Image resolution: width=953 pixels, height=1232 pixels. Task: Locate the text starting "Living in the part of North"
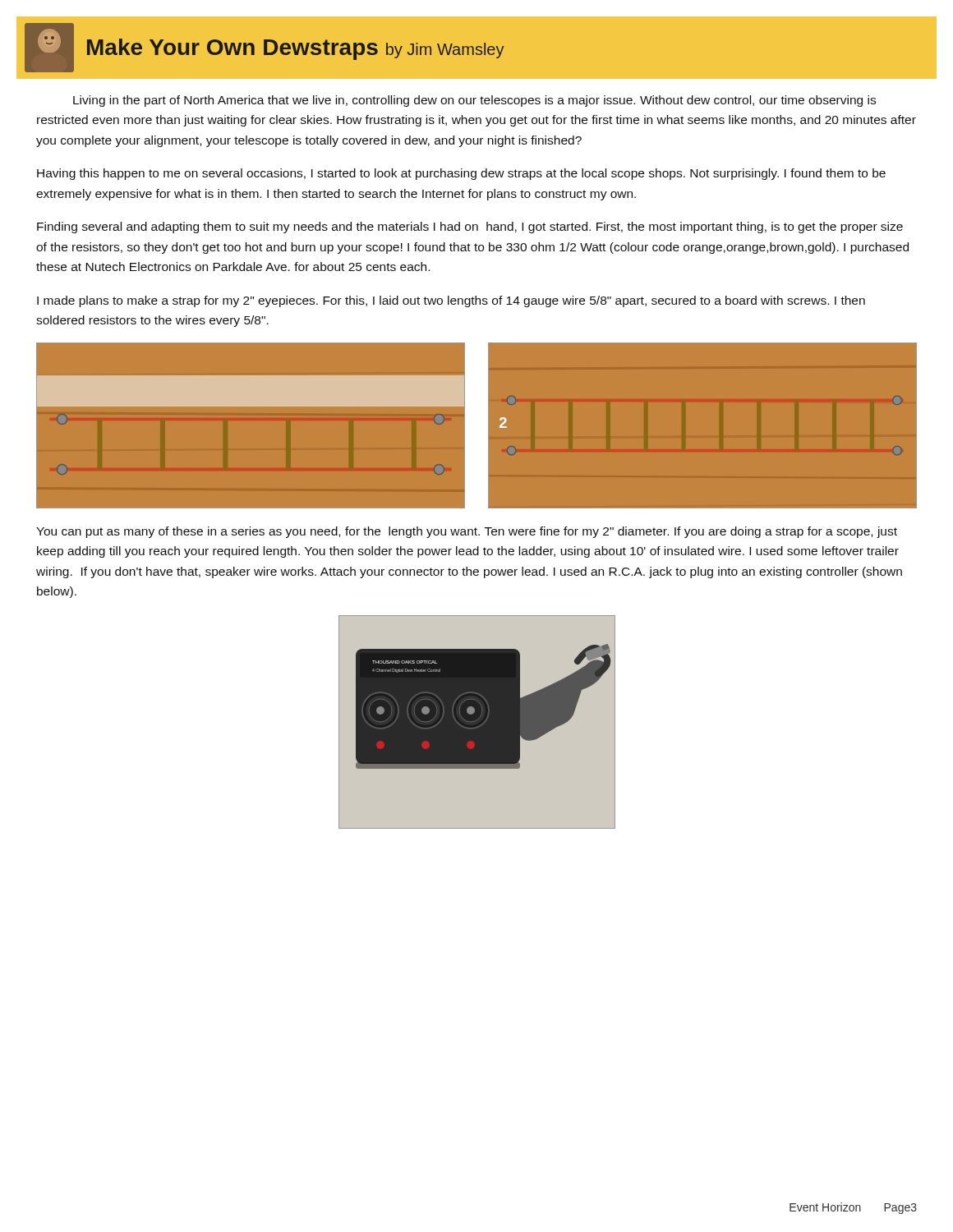click(x=476, y=120)
